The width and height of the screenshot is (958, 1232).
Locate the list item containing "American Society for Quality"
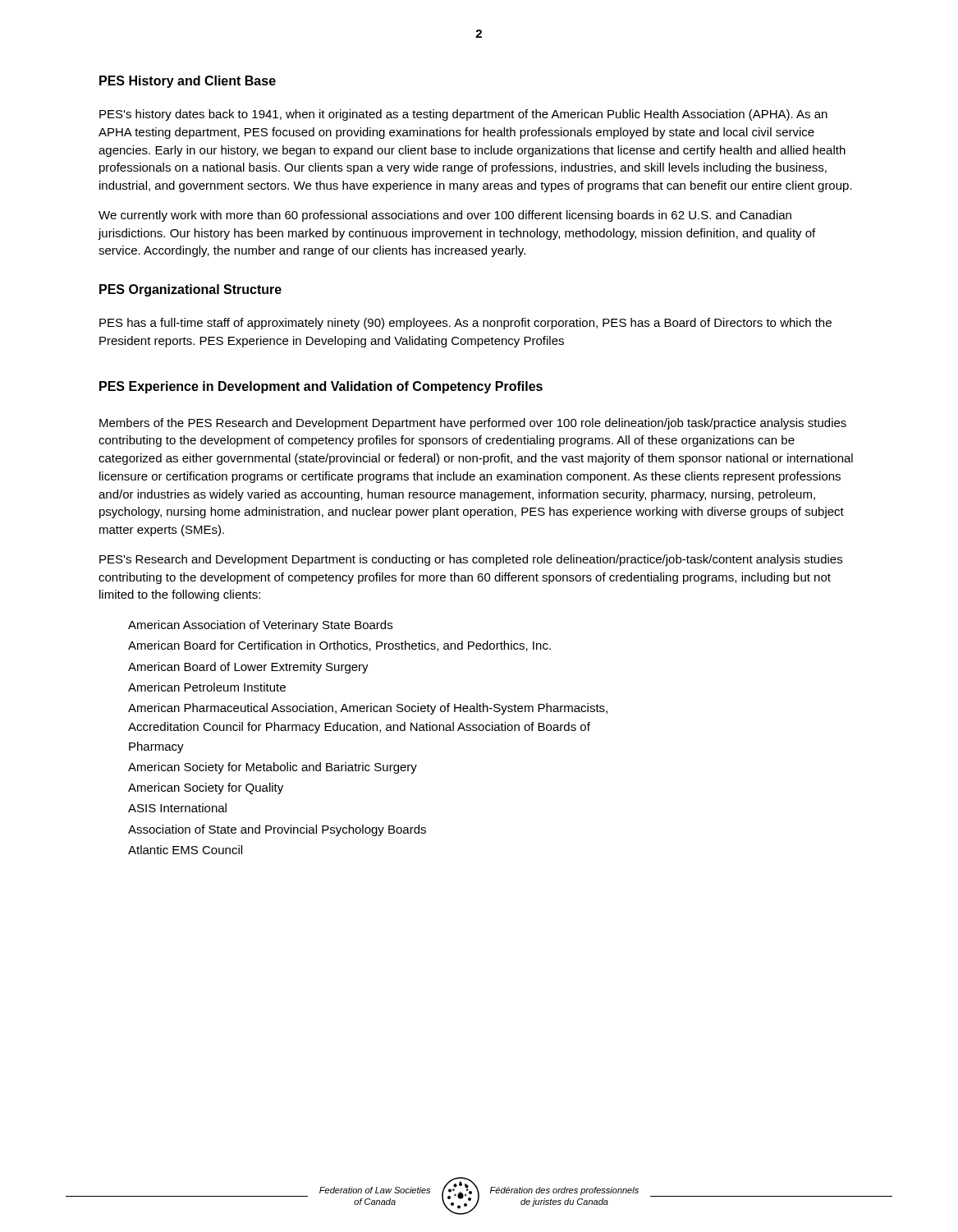click(206, 787)
